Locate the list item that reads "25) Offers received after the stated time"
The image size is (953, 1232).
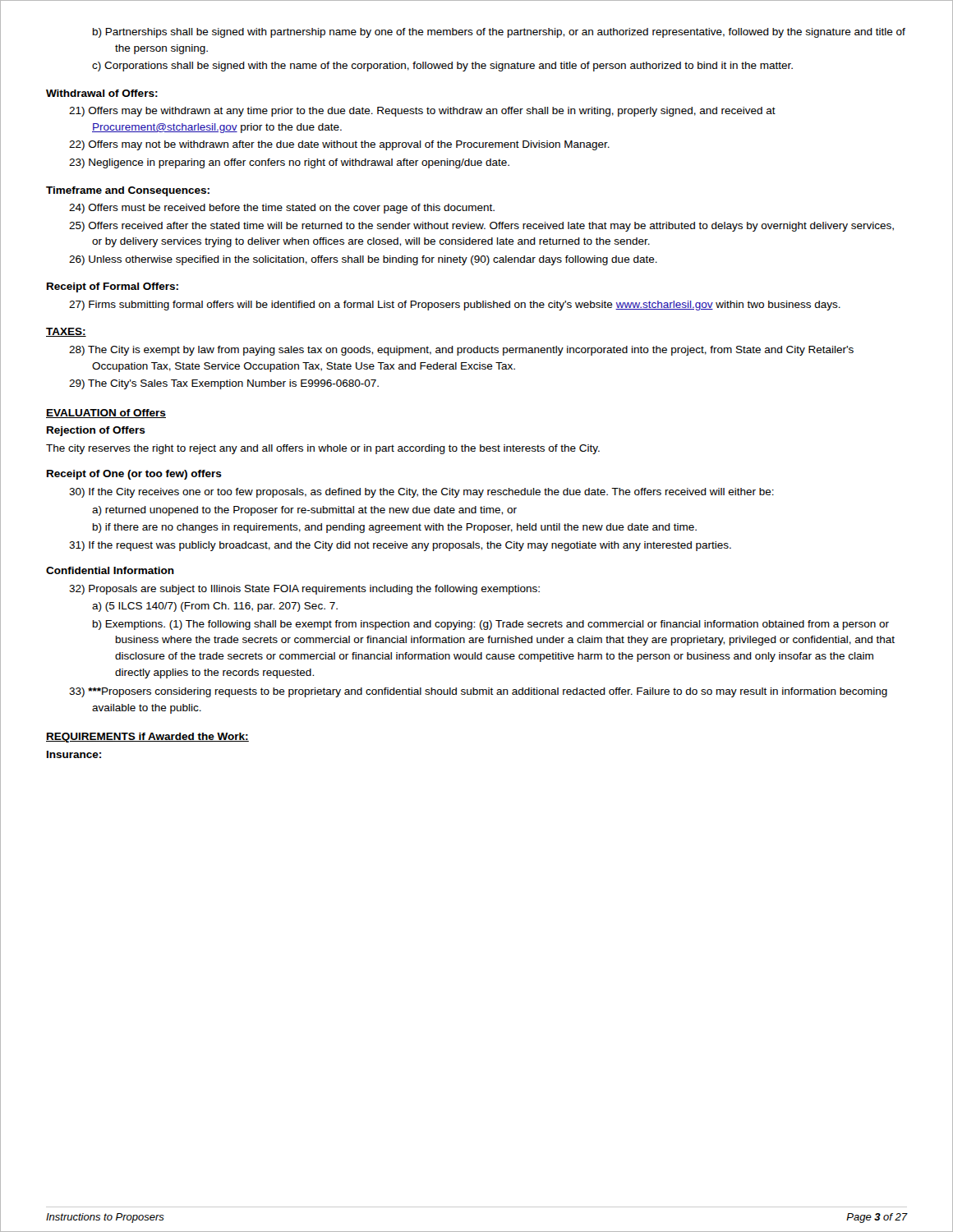(x=482, y=233)
